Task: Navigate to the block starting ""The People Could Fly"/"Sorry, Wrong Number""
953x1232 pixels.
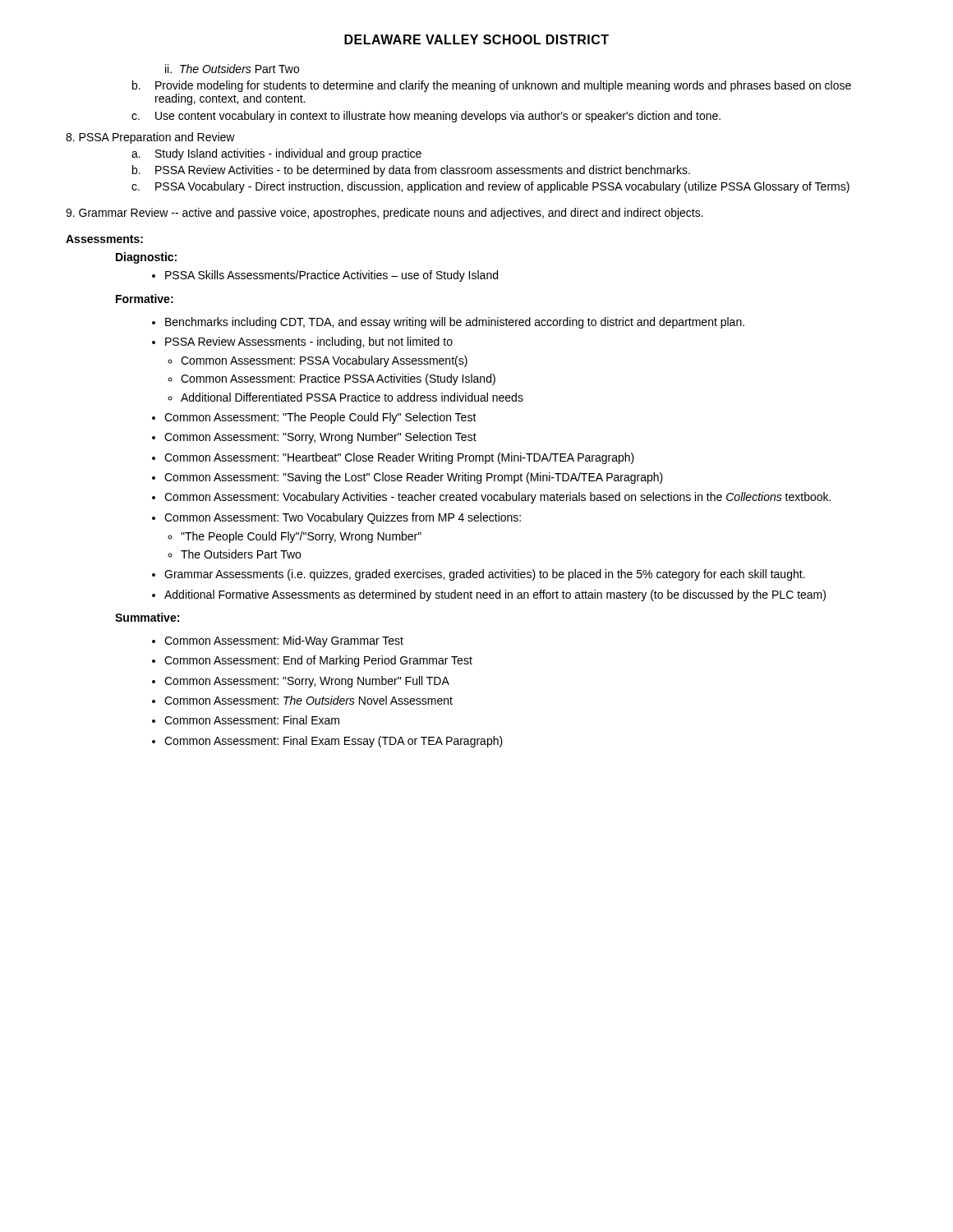Action: pyautogui.click(x=301, y=536)
